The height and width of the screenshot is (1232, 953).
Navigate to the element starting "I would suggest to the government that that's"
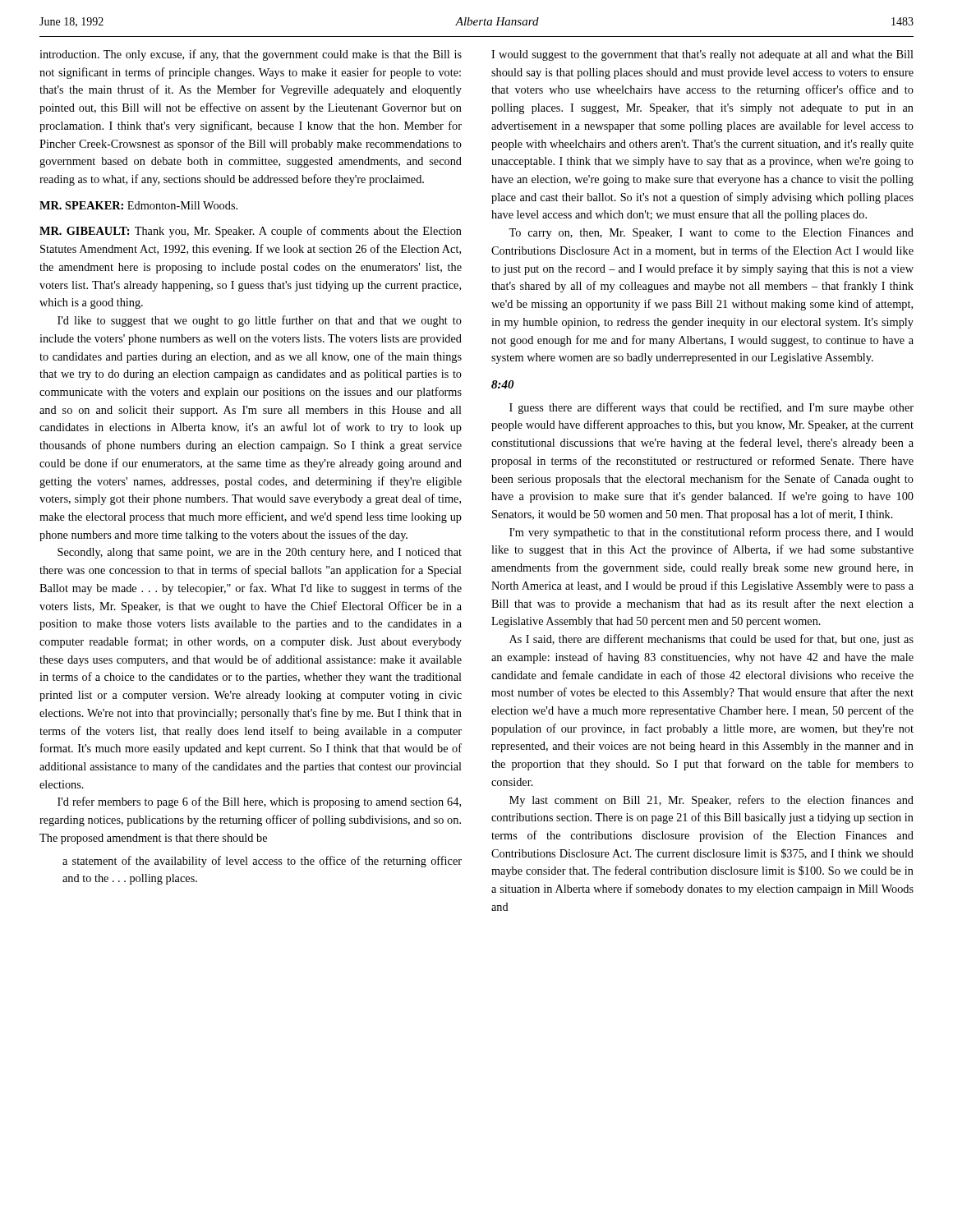(x=702, y=135)
